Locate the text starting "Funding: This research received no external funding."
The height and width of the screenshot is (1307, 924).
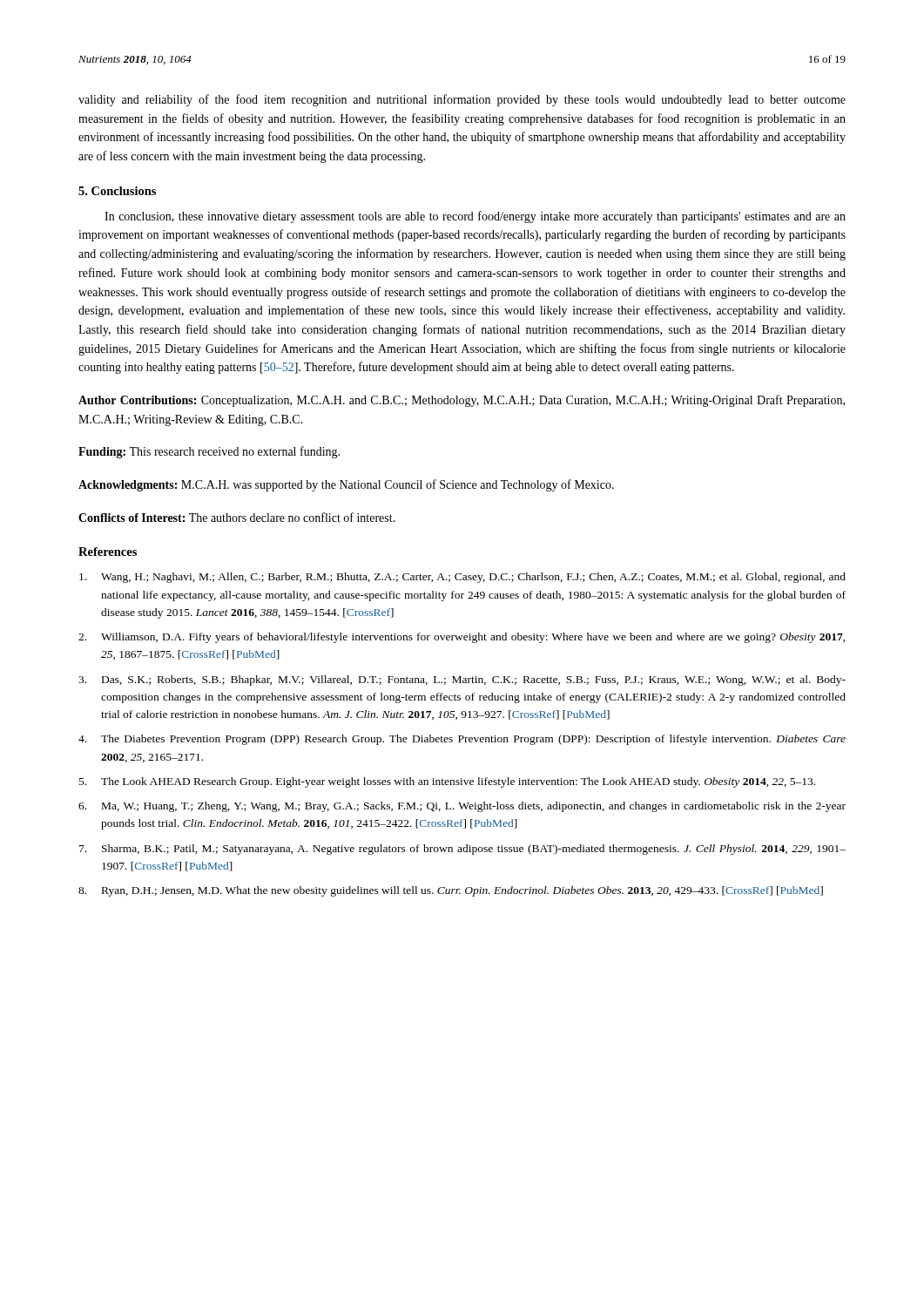point(209,452)
